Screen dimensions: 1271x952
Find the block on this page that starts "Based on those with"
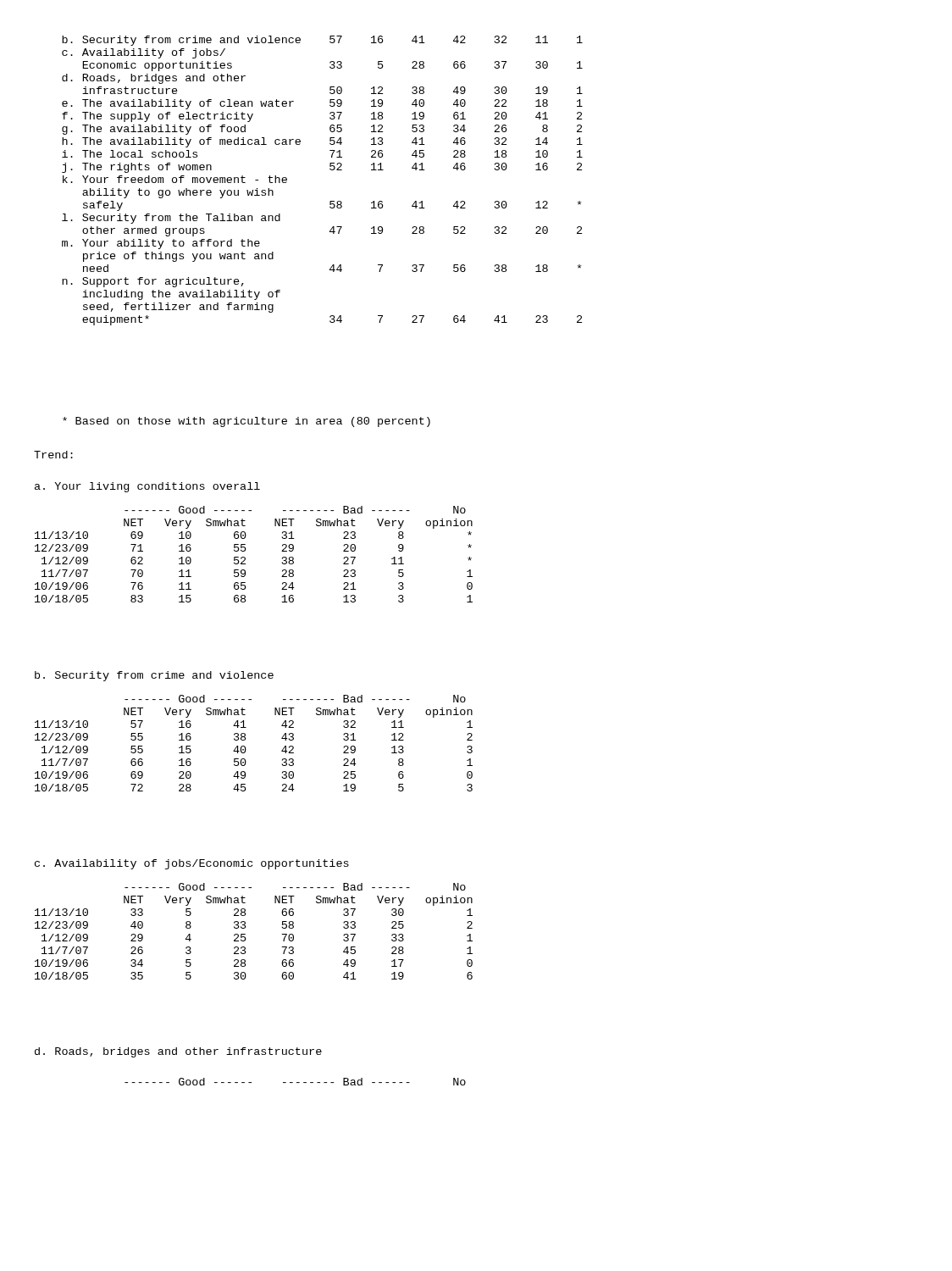(x=233, y=422)
